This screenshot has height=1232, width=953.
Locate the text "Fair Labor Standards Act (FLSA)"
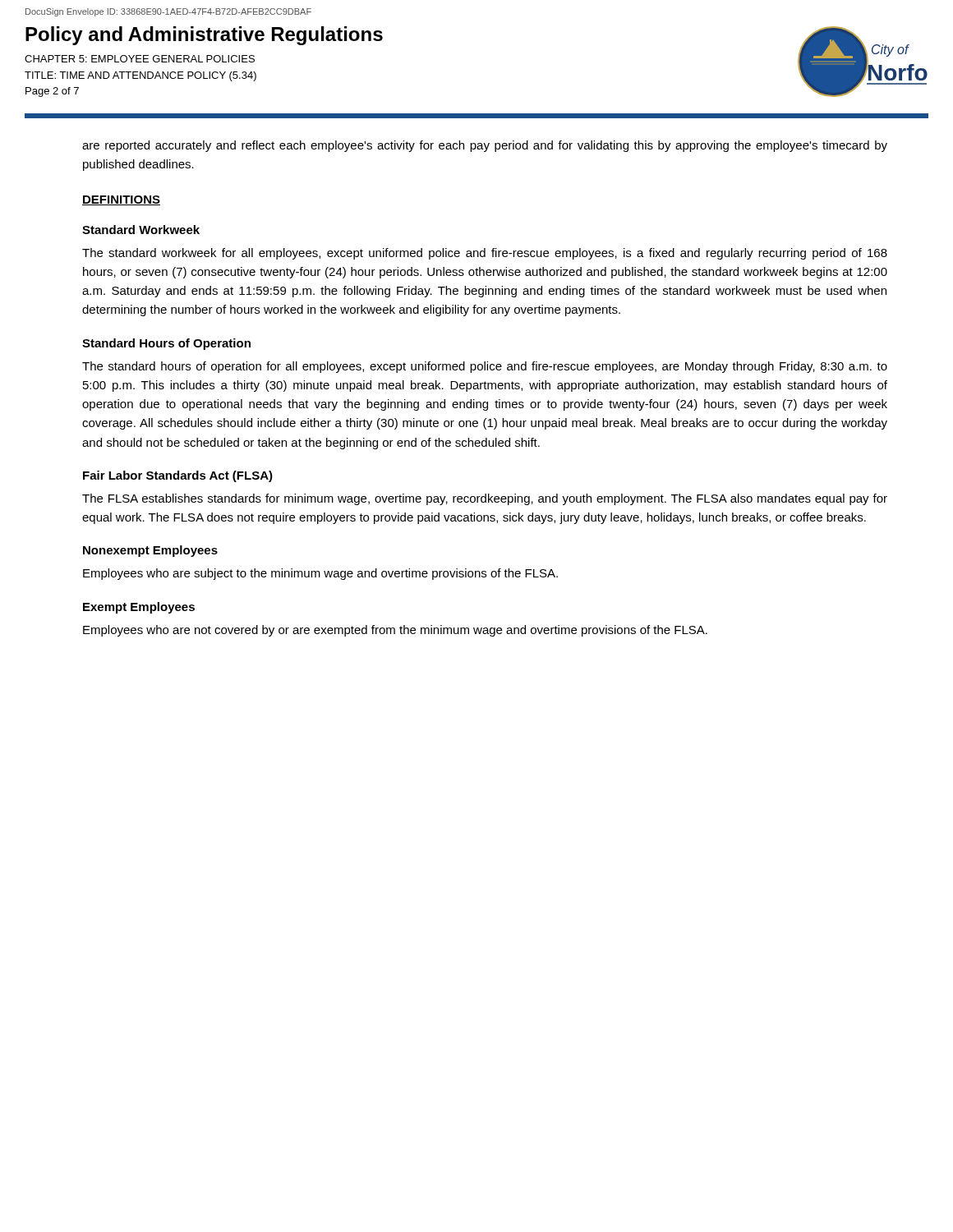click(177, 475)
